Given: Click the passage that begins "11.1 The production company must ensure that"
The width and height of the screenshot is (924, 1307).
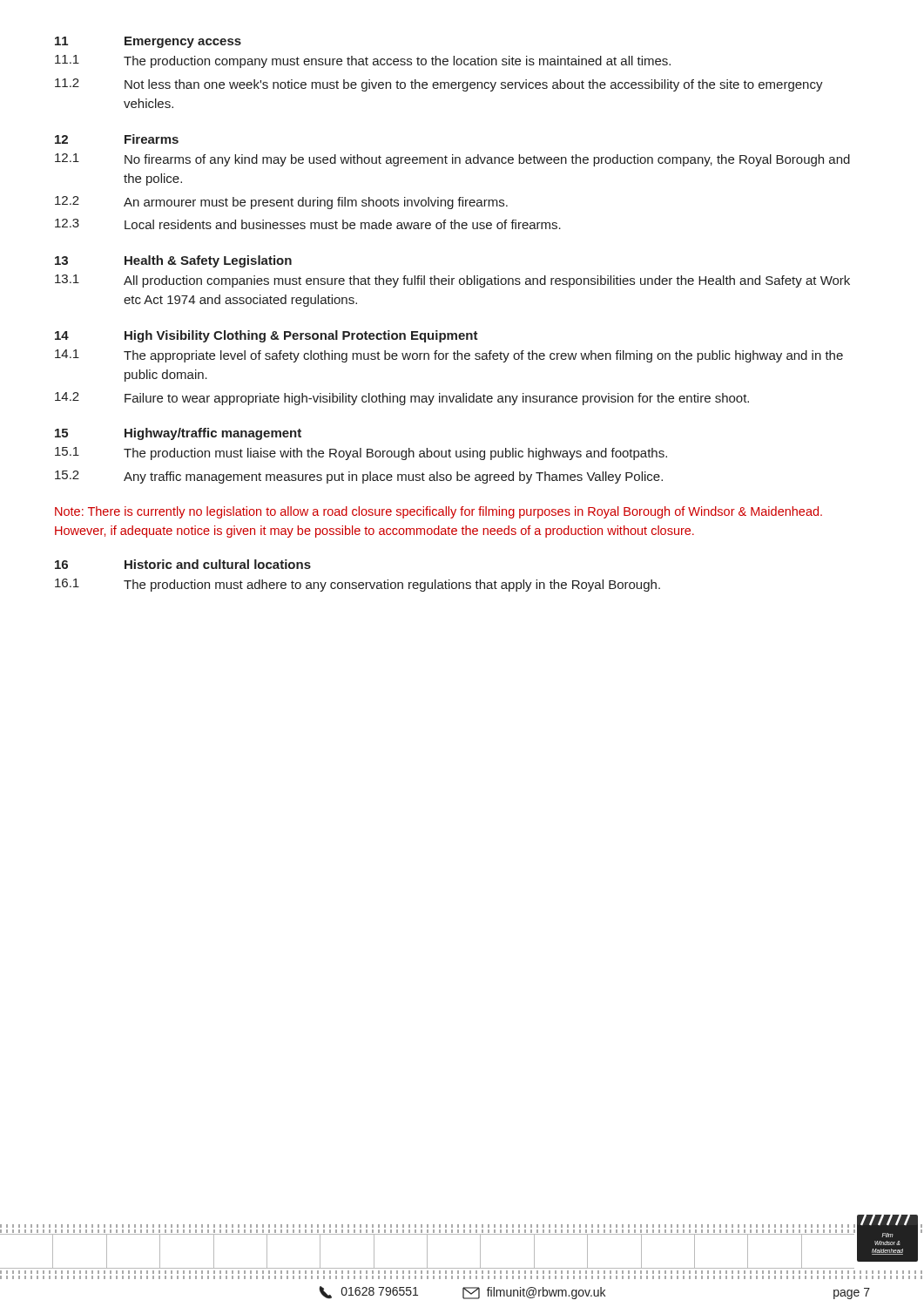Looking at the screenshot, I should click(x=462, y=61).
